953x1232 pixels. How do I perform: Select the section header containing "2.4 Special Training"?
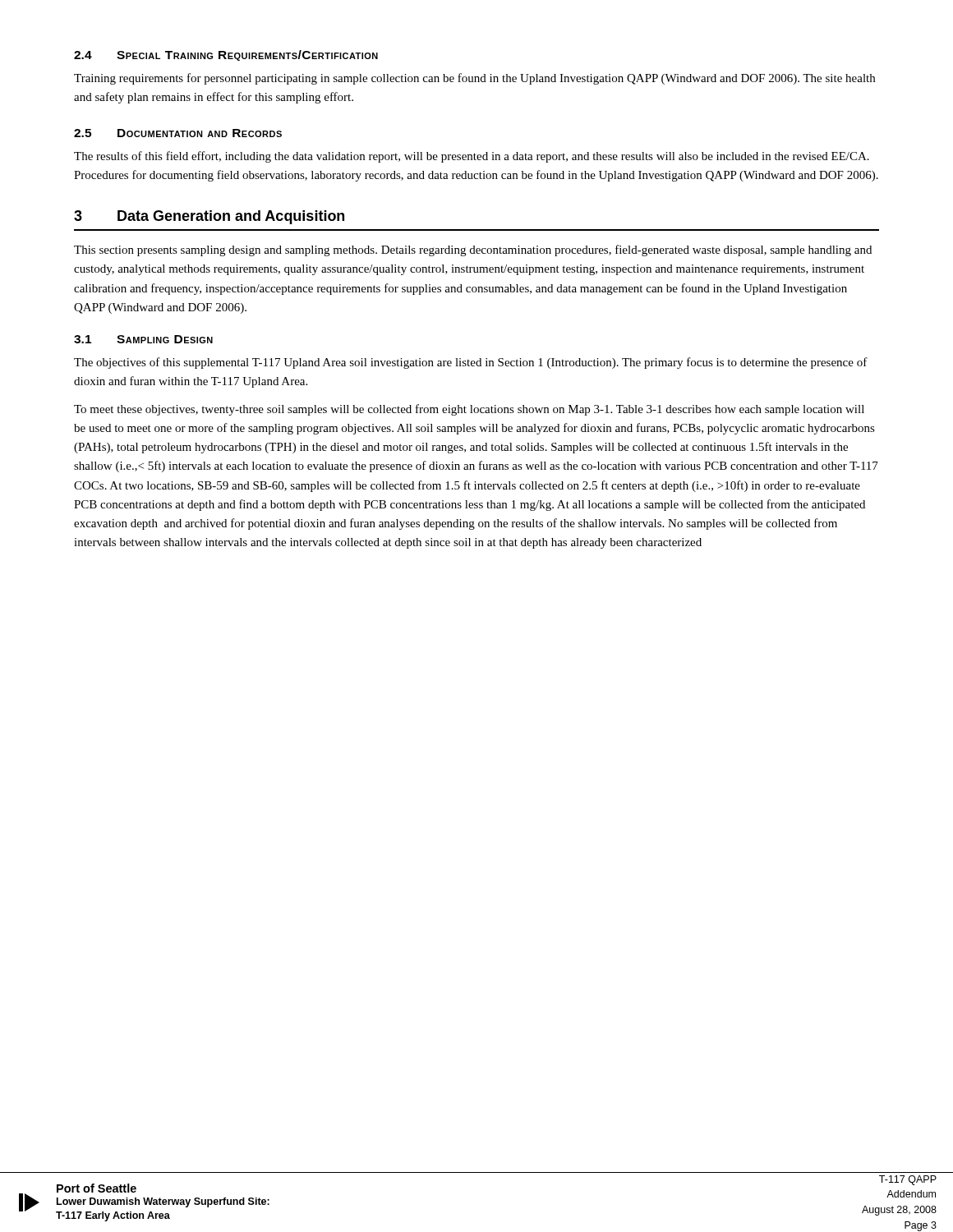coord(226,55)
